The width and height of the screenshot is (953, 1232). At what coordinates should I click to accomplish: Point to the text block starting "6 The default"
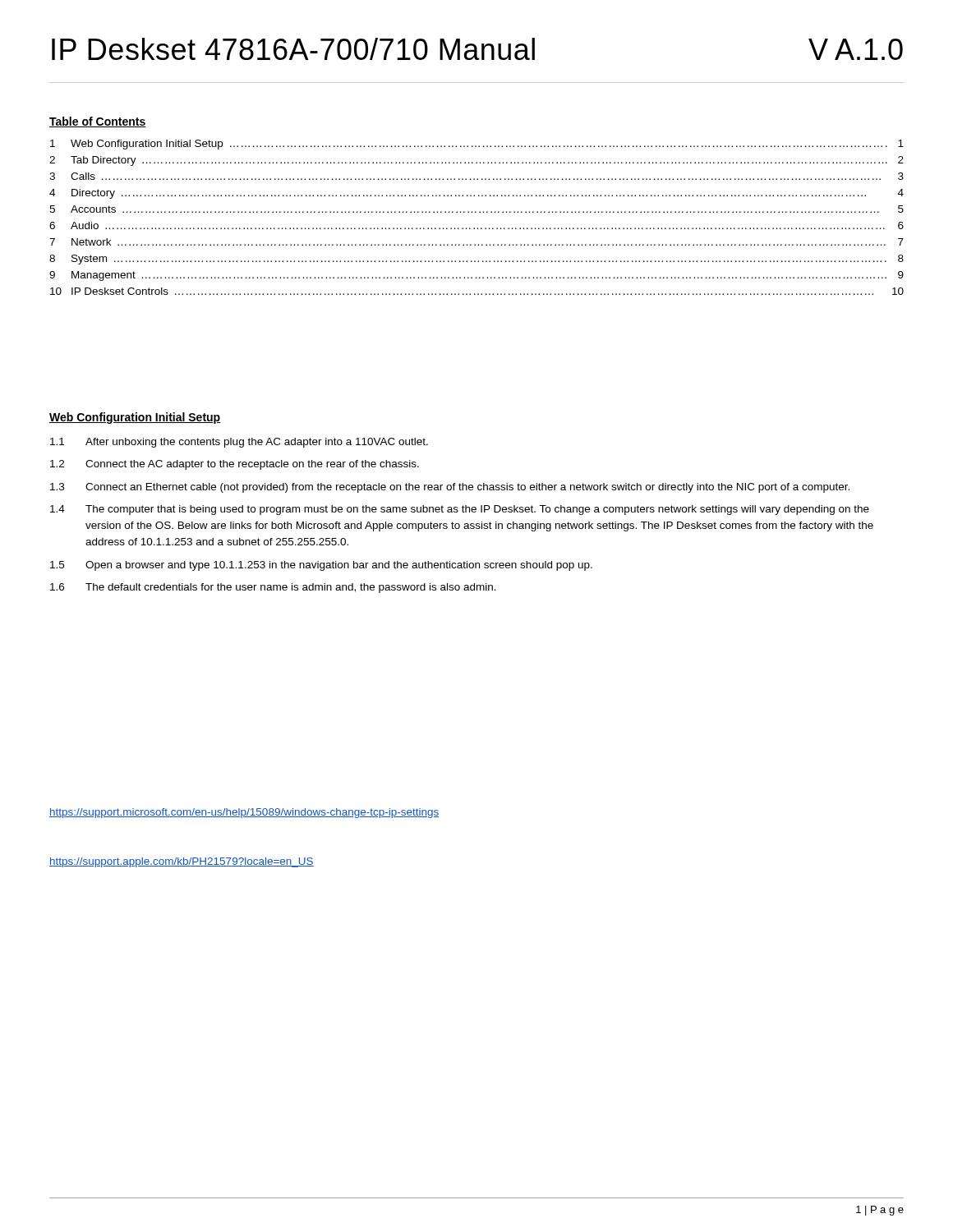(x=476, y=587)
